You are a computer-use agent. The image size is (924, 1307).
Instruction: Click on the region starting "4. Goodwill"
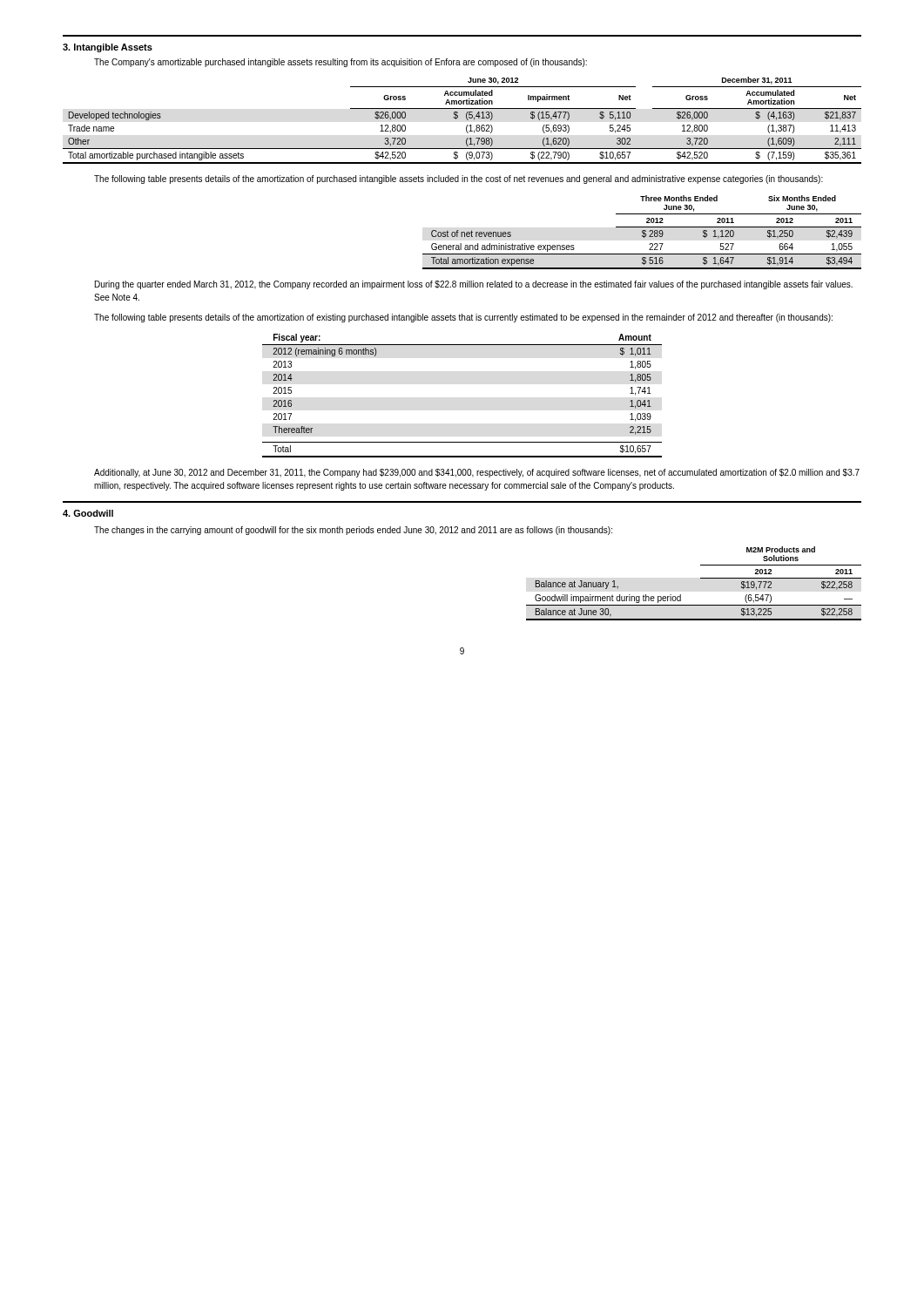[x=88, y=513]
